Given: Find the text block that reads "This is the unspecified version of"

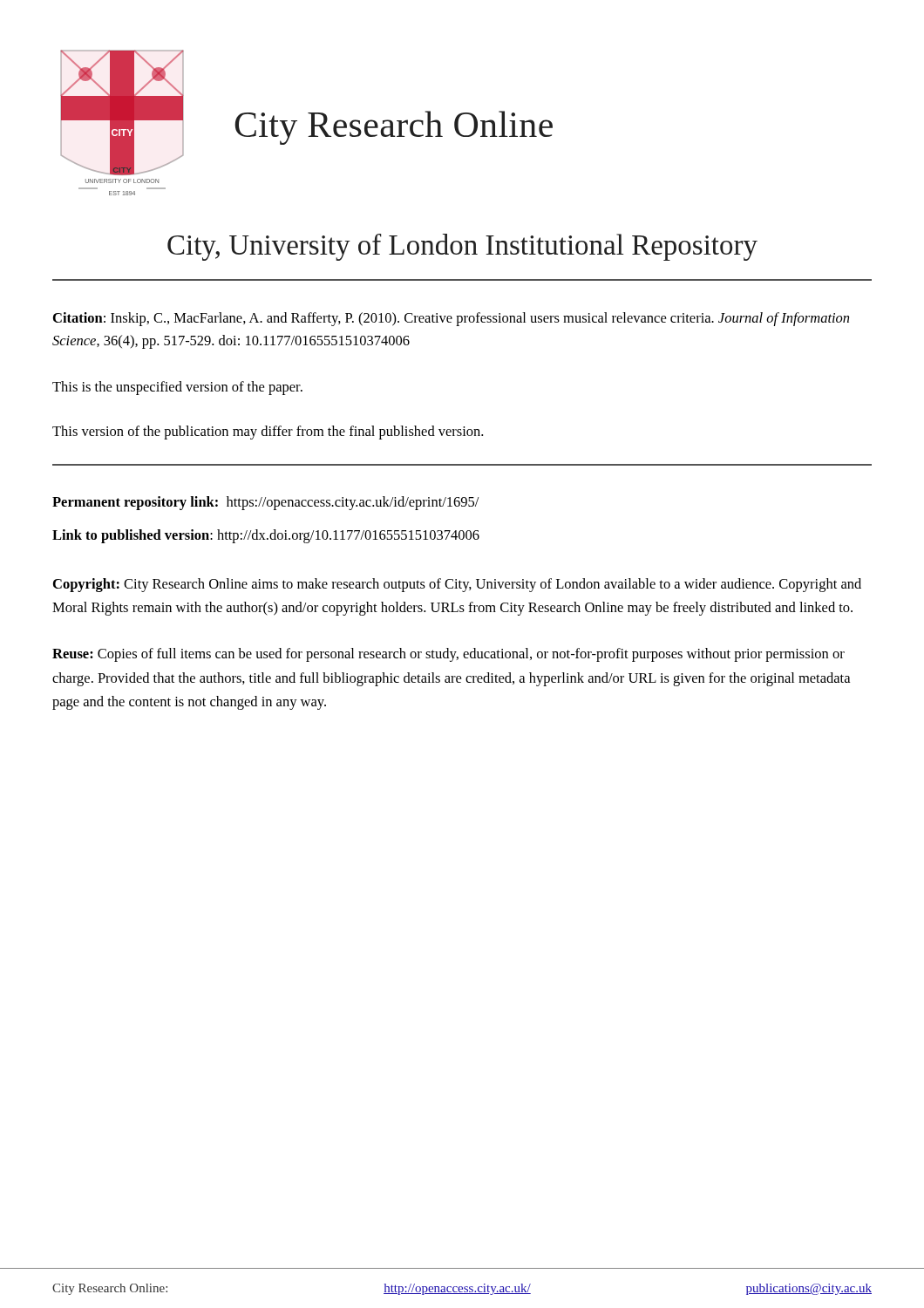Looking at the screenshot, I should tap(178, 387).
